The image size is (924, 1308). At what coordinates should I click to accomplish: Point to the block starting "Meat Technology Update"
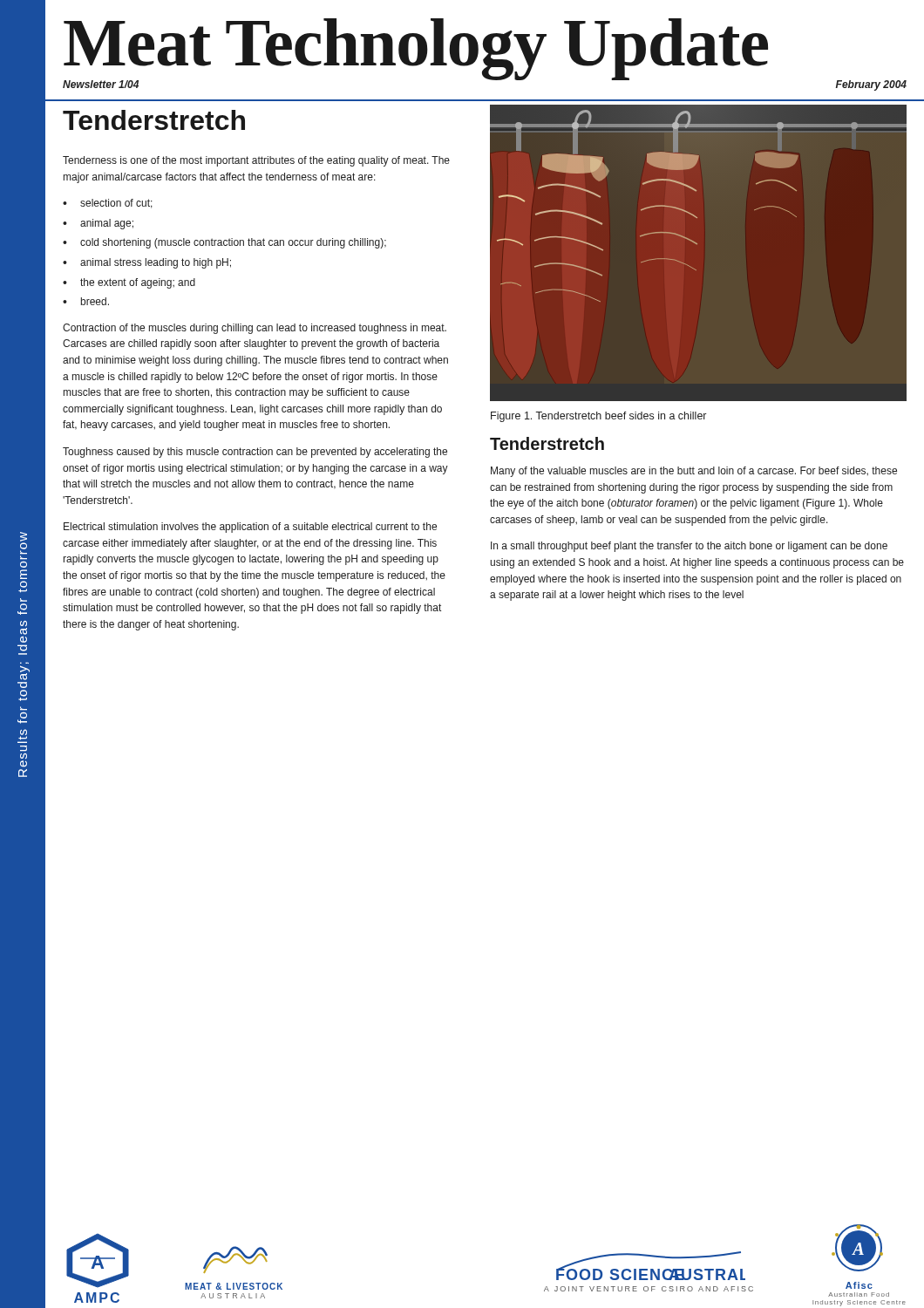(416, 41)
